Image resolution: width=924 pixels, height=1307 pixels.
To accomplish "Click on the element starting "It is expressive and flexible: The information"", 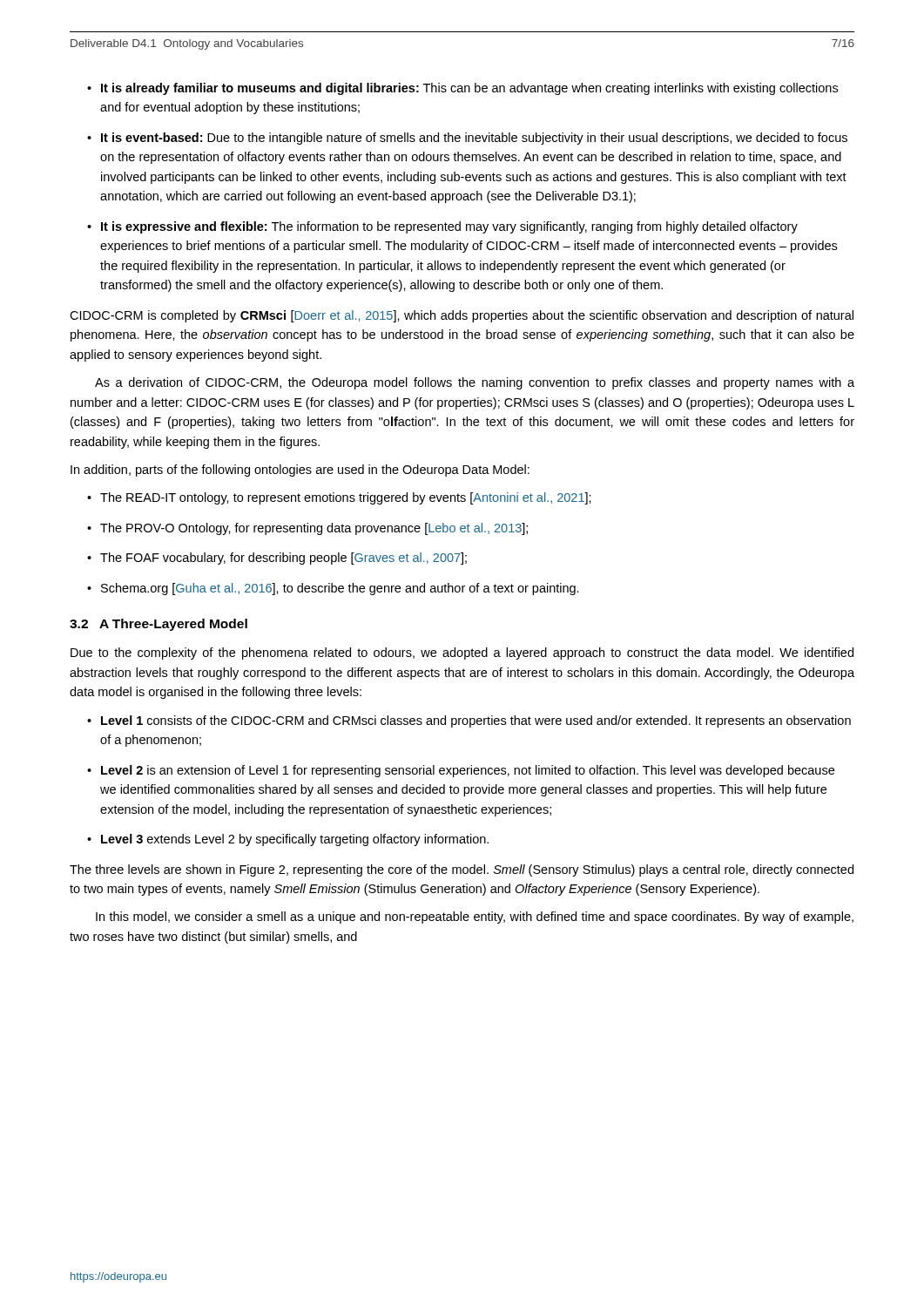I will pos(477,256).
